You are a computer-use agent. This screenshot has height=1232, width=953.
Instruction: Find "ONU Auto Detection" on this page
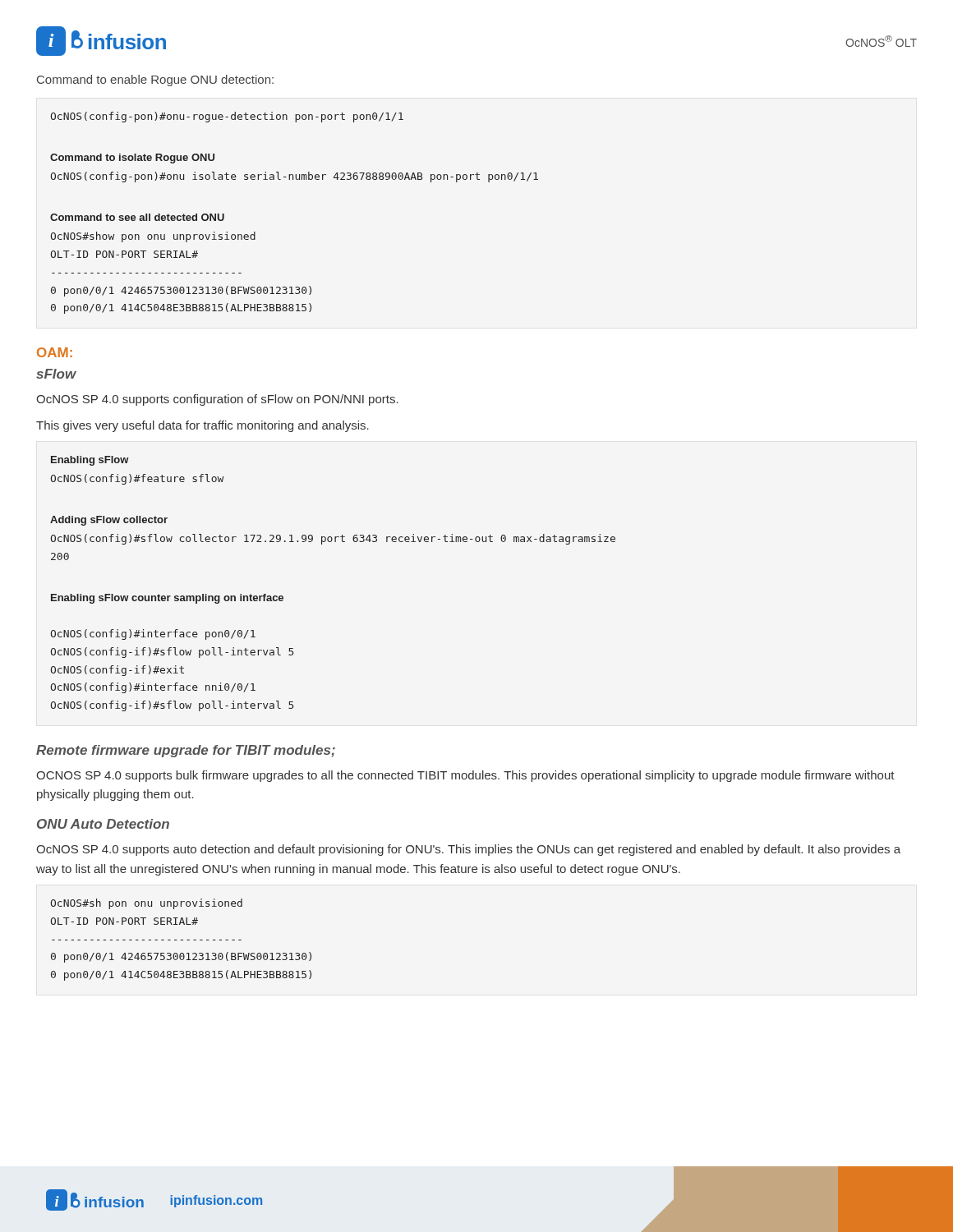[x=103, y=825]
